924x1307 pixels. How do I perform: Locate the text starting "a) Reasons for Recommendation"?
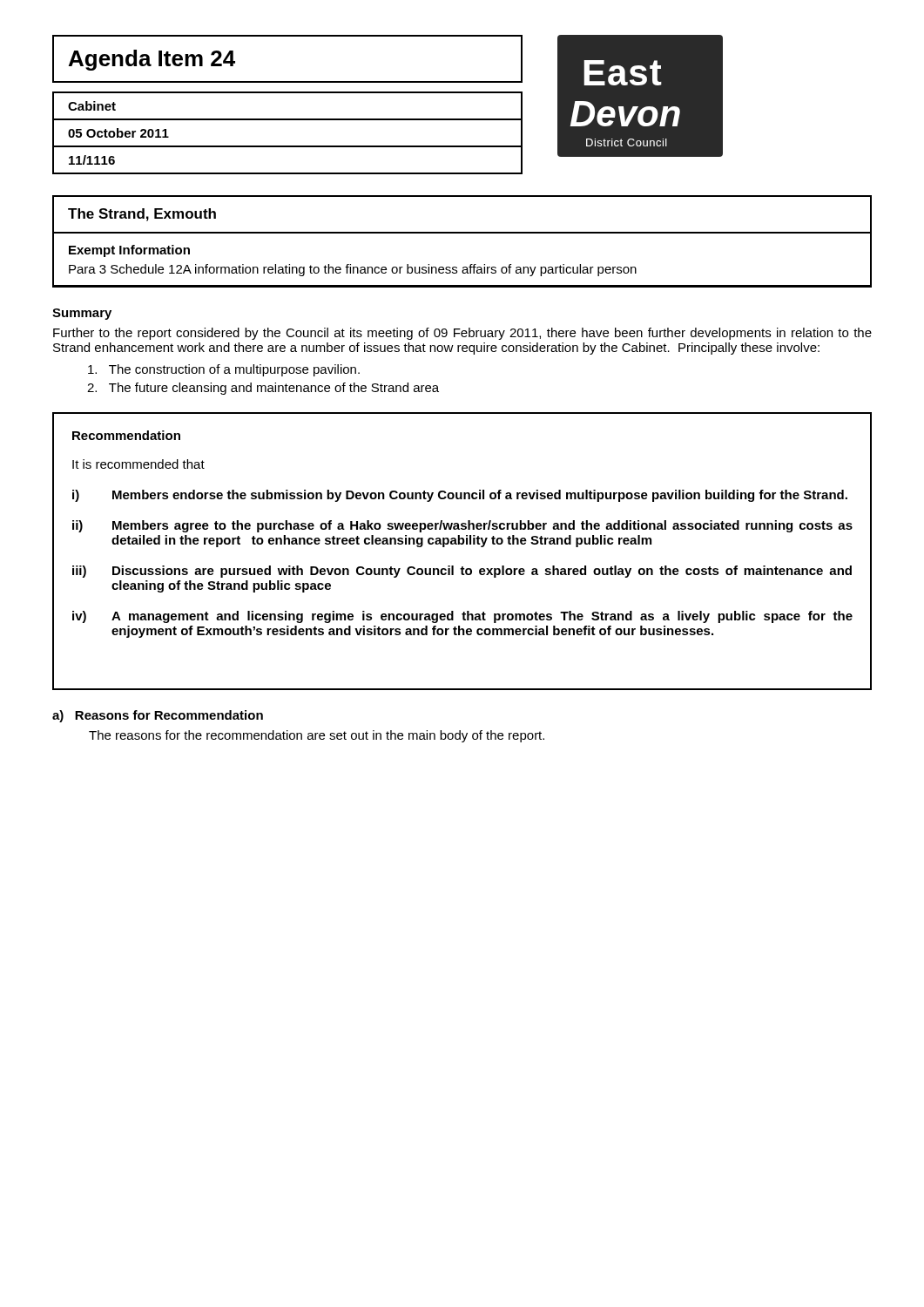click(x=158, y=715)
